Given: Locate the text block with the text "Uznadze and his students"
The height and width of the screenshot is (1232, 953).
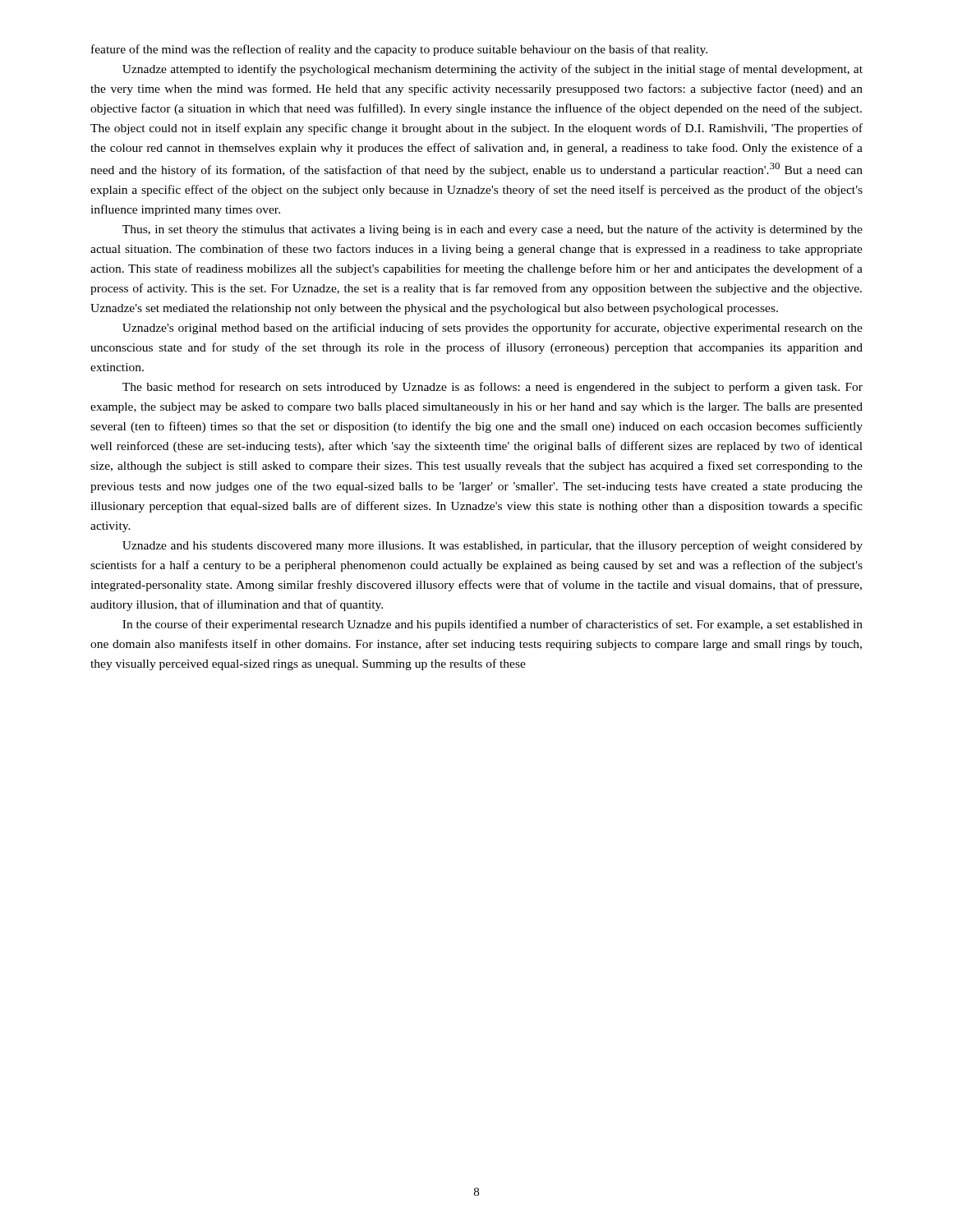Looking at the screenshot, I should pos(476,575).
